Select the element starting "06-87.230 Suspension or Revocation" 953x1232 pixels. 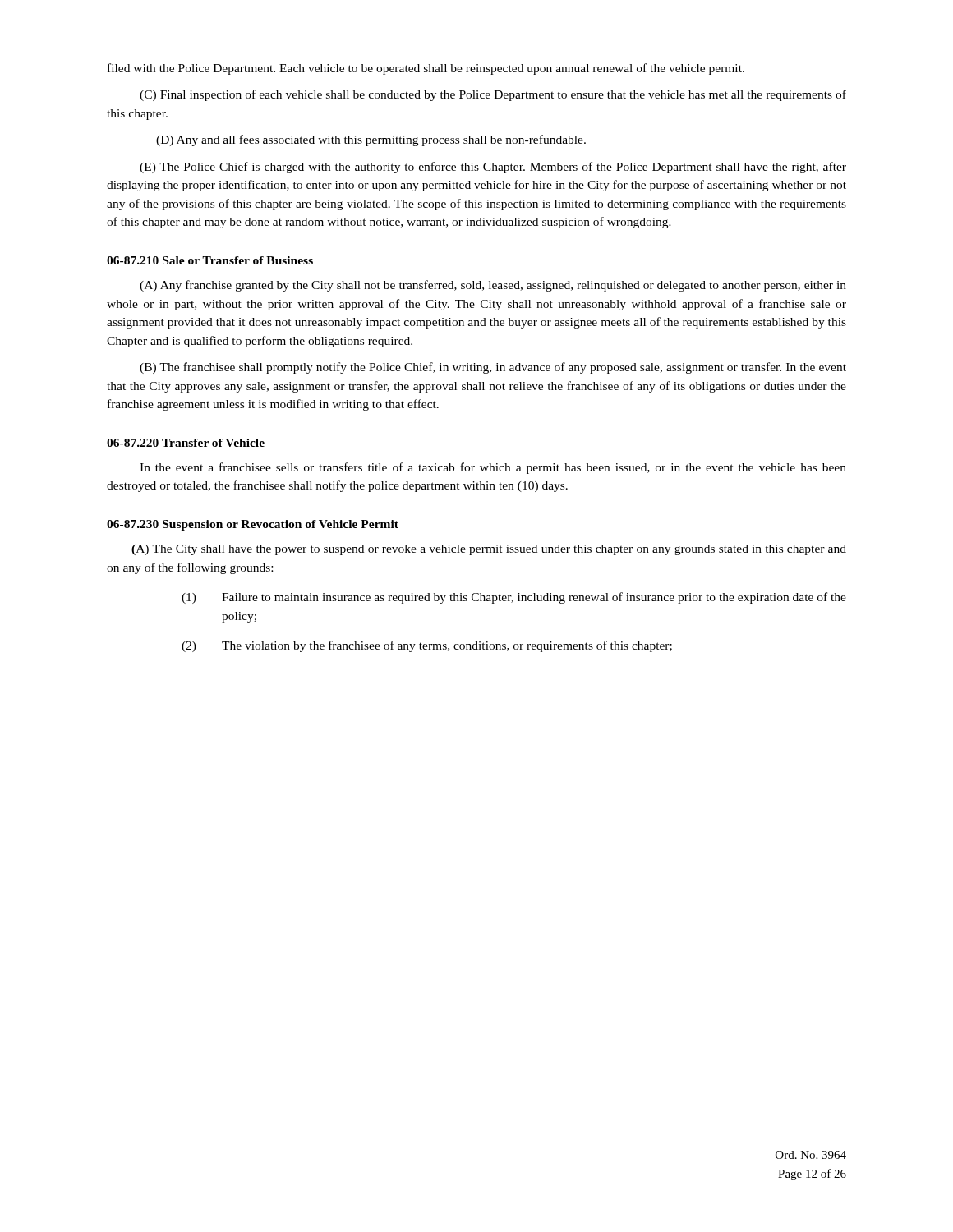(x=253, y=524)
